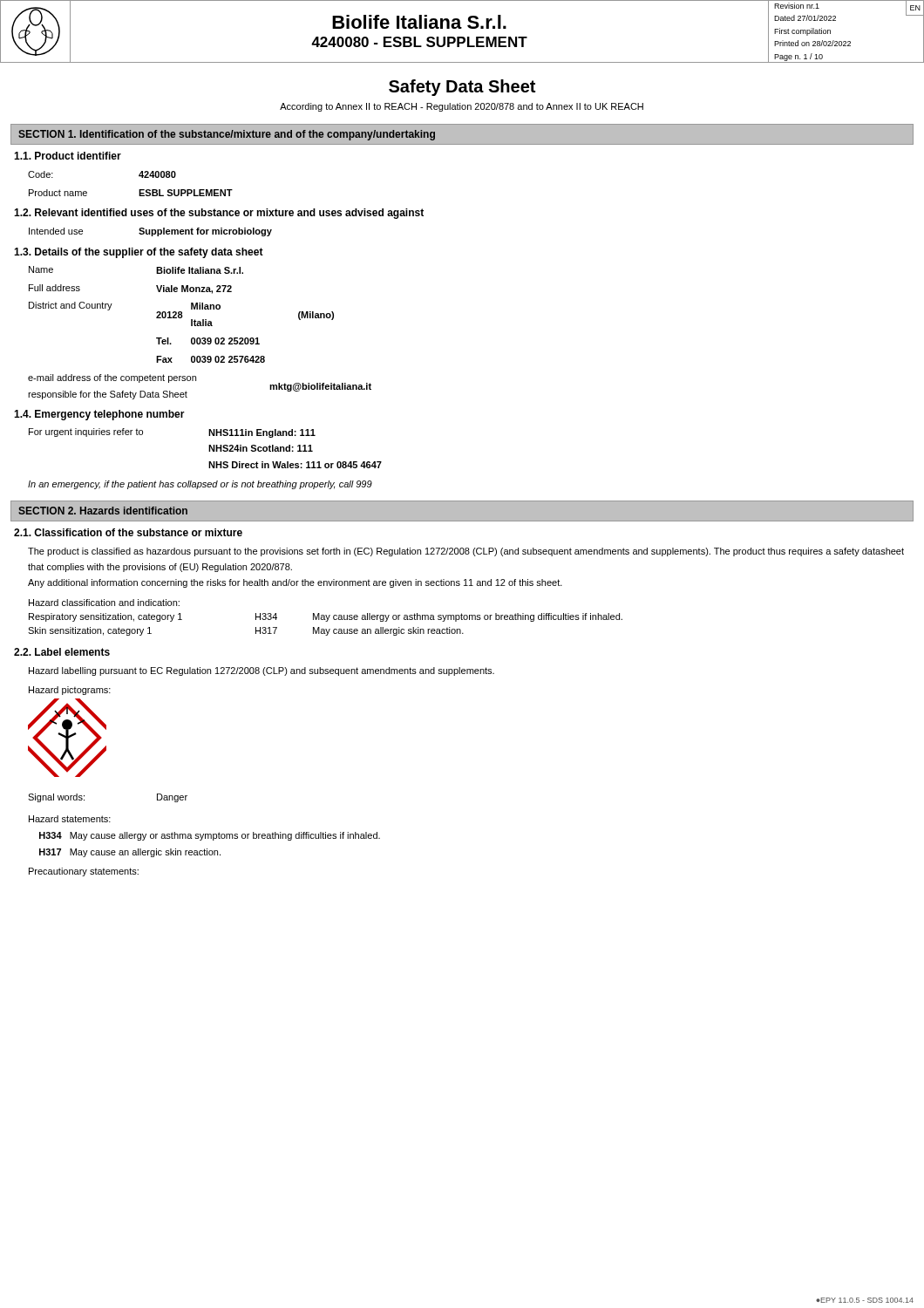Click where it says "1.1. Product identifier"
This screenshot has height=1308, width=924.
point(67,156)
